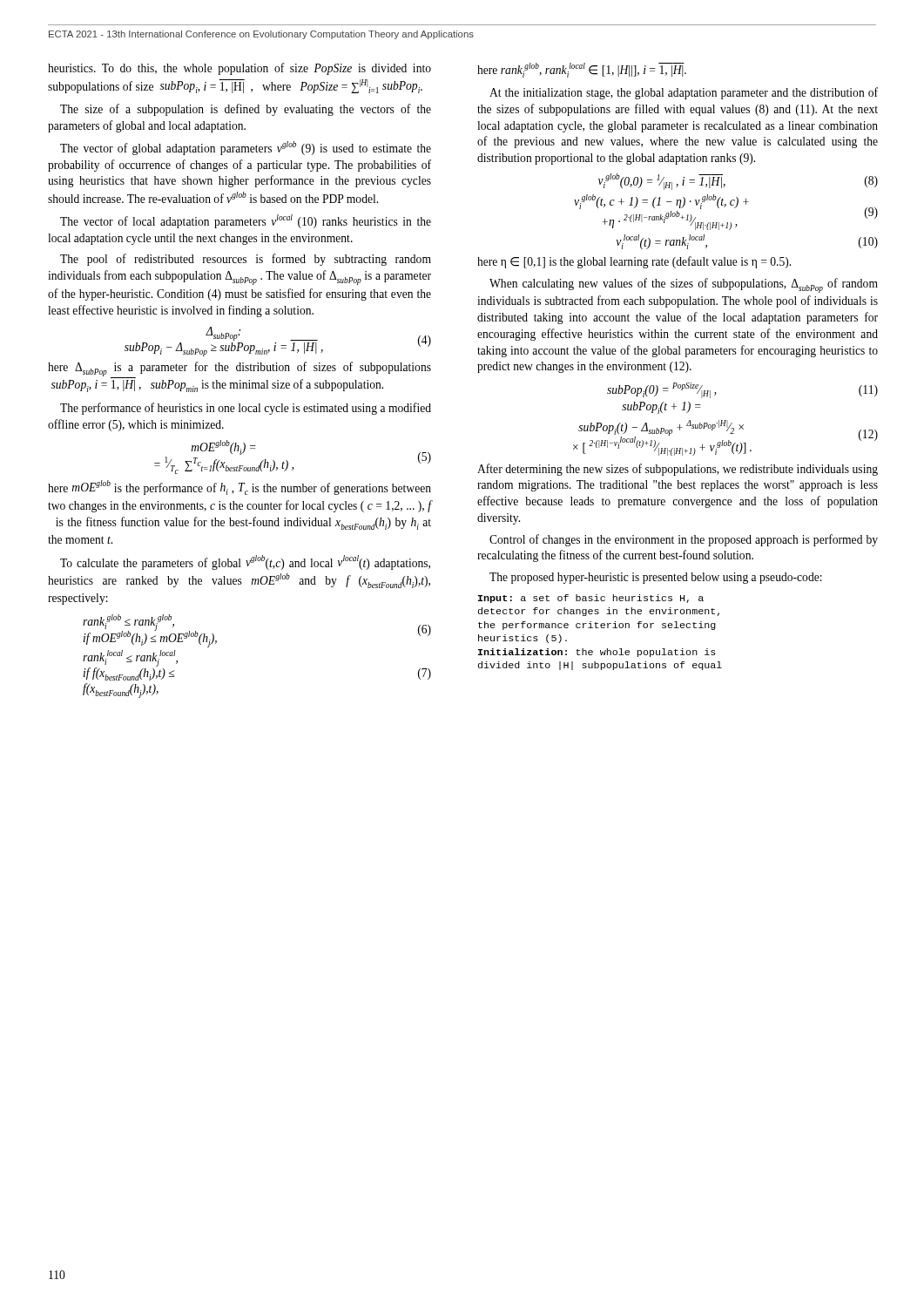The width and height of the screenshot is (924, 1307).
Task: Locate the formula with the text "viglob(t, c + 1)"
Action: (x=678, y=212)
